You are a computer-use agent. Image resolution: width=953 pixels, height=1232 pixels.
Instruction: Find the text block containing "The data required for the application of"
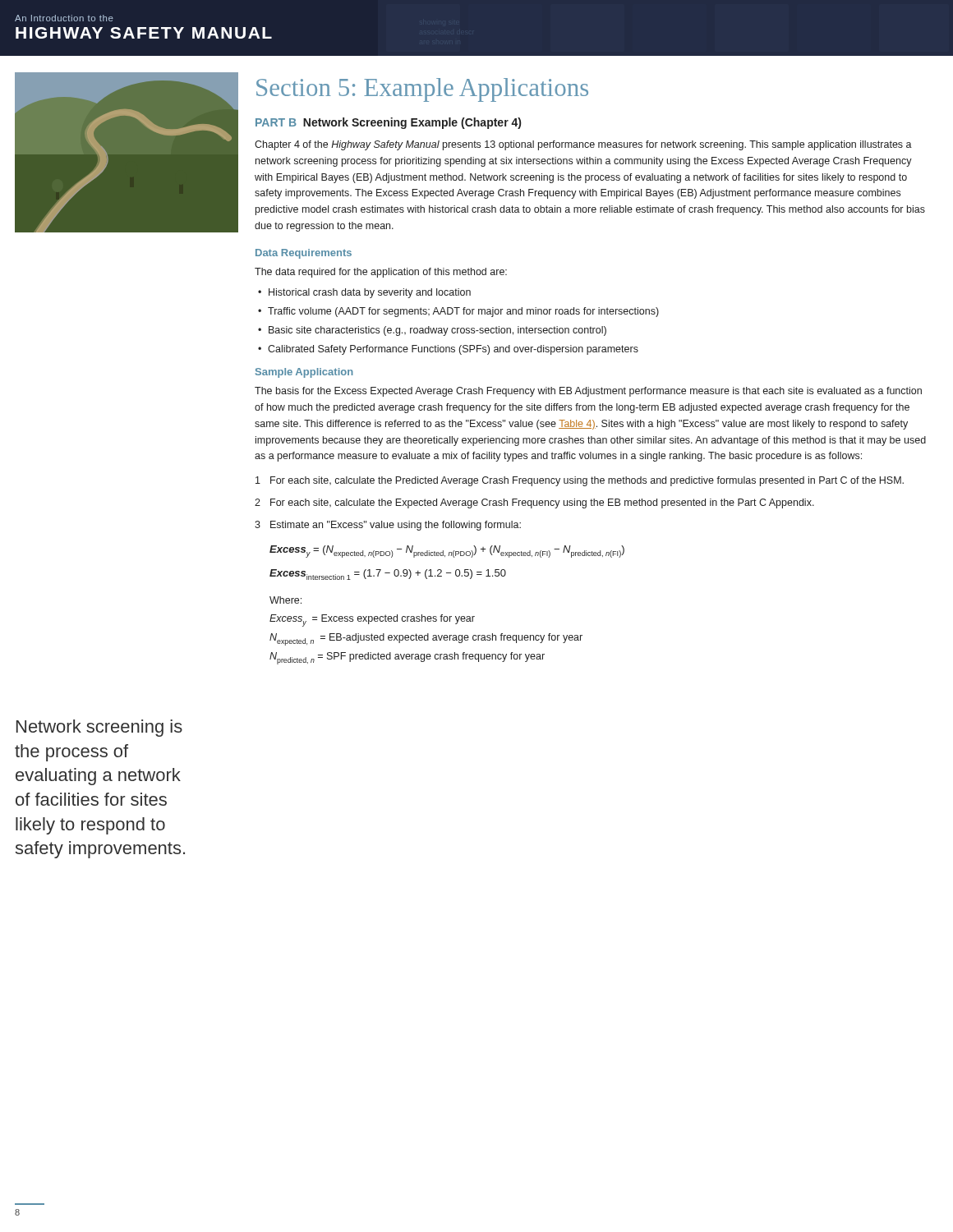[x=381, y=272]
